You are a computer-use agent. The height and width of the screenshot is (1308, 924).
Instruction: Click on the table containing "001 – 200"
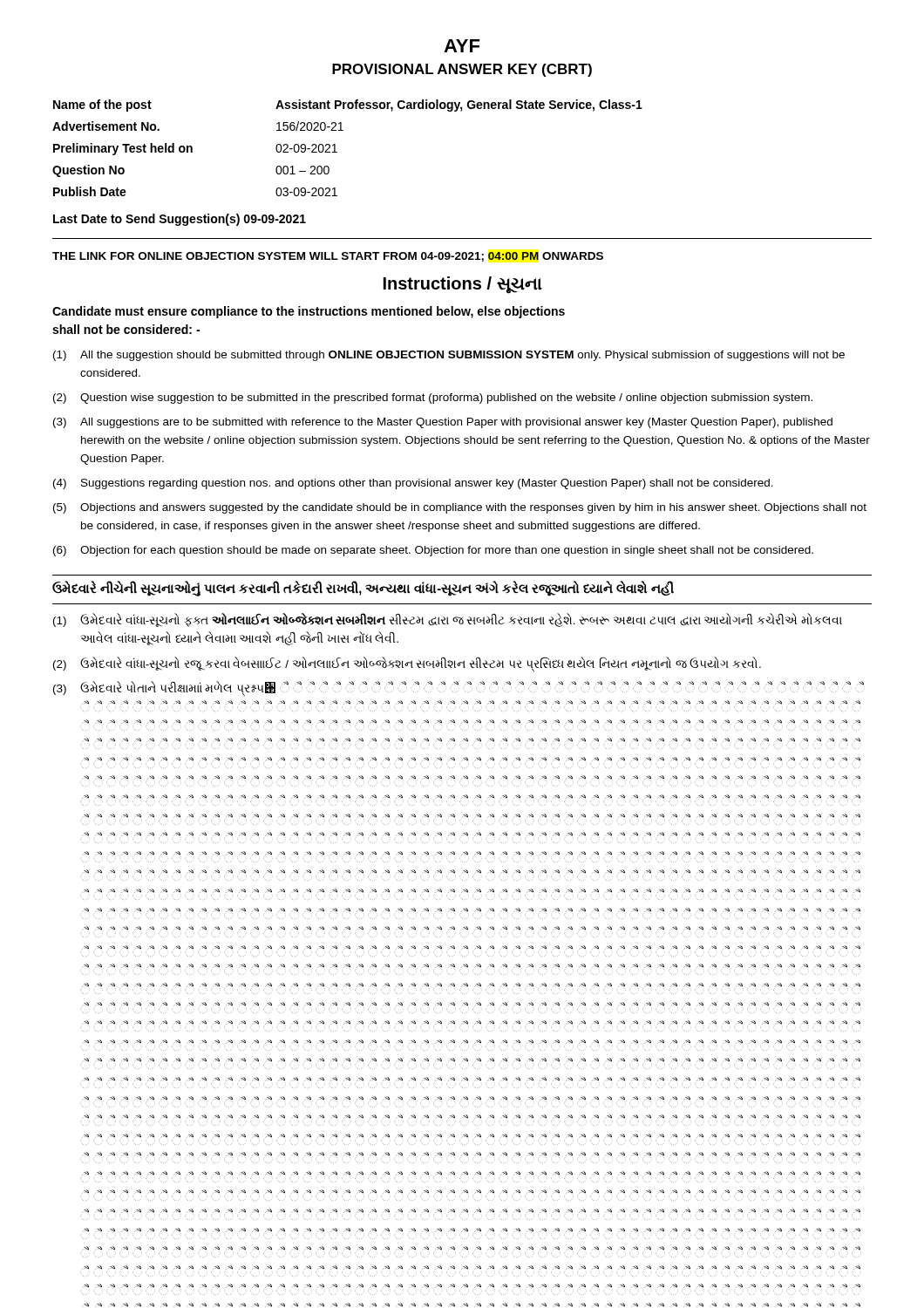[x=462, y=149]
